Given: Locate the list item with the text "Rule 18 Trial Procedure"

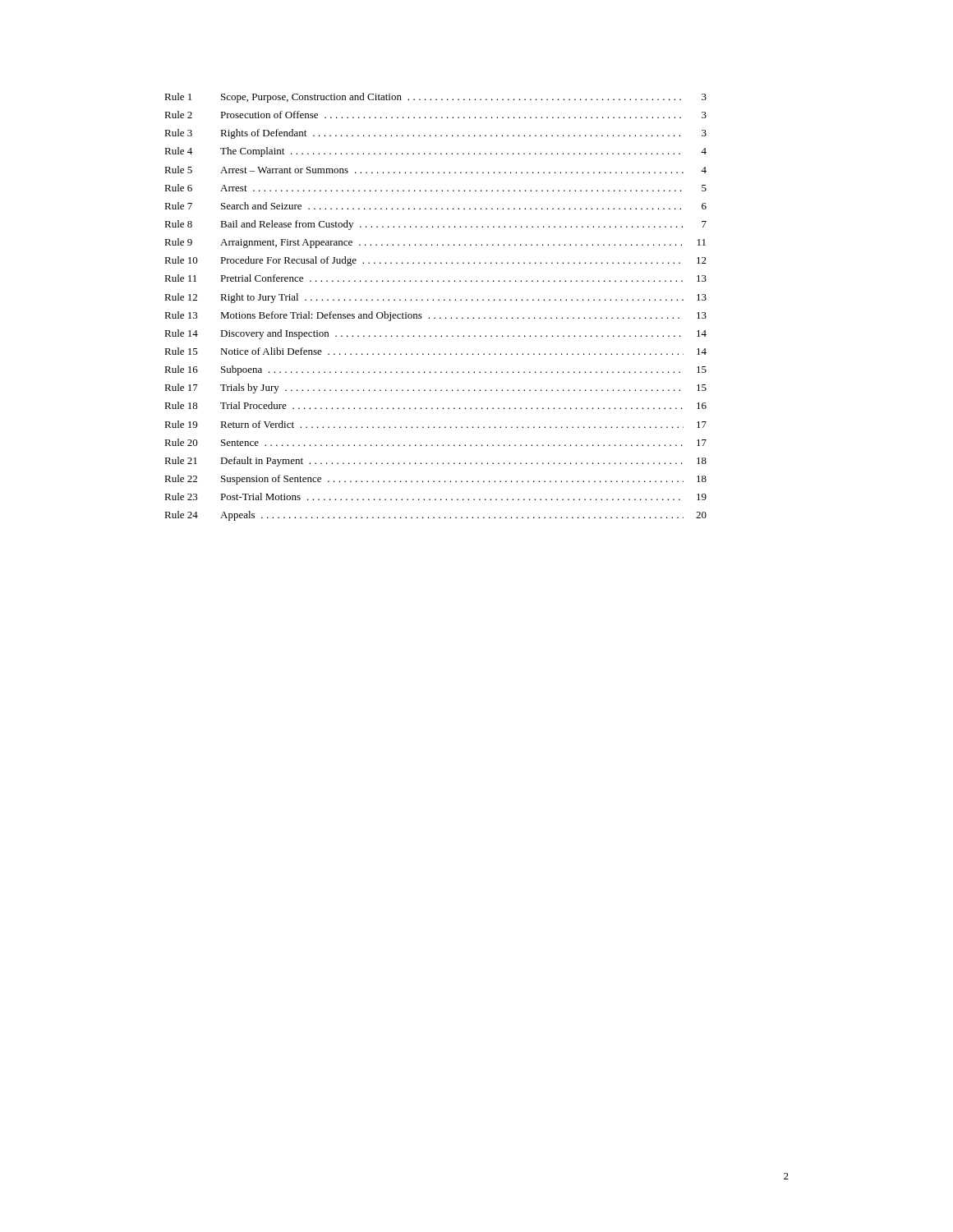Looking at the screenshot, I should point(435,406).
